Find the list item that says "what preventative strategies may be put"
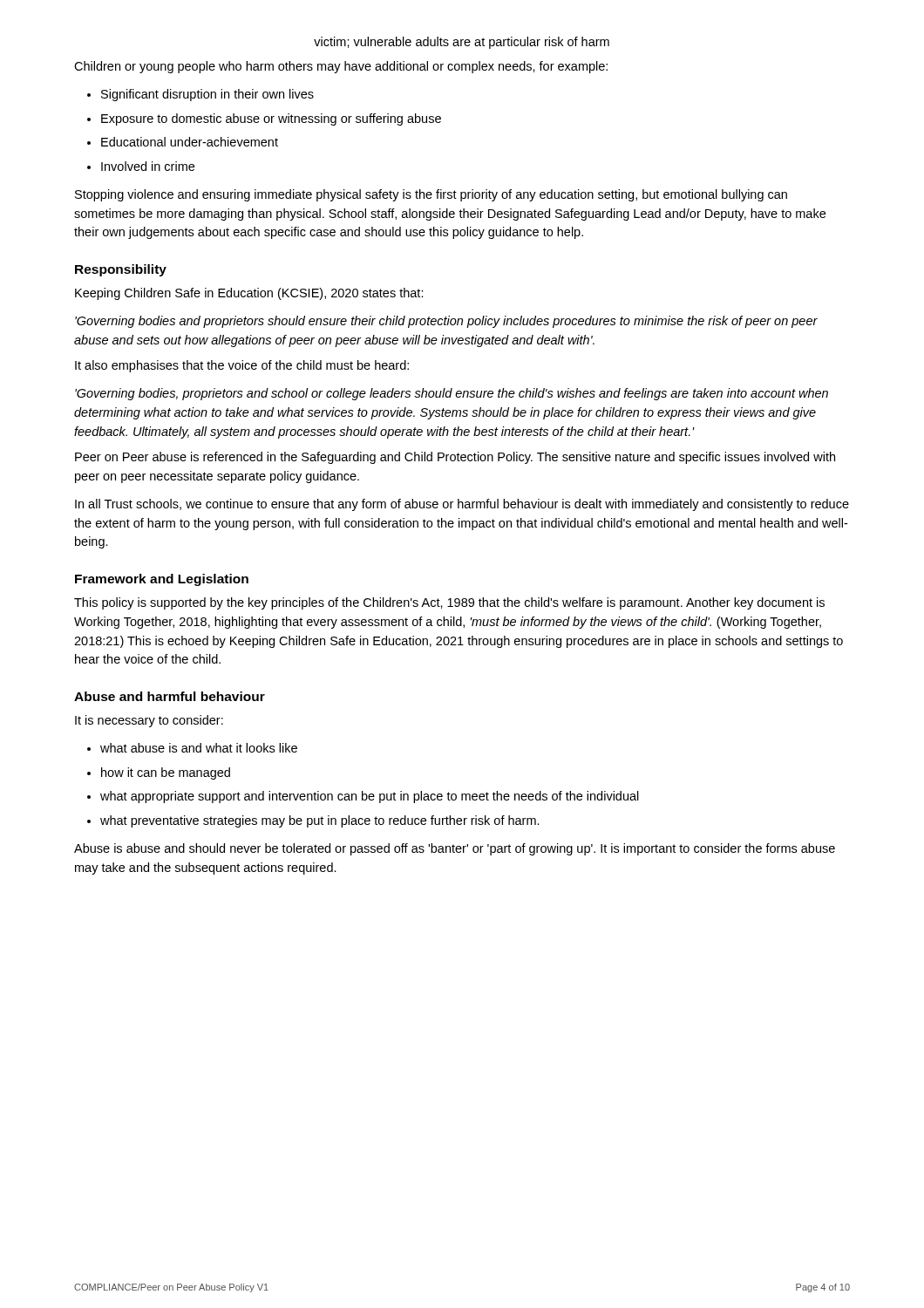Image resolution: width=924 pixels, height=1308 pixels. pos(475,821)
